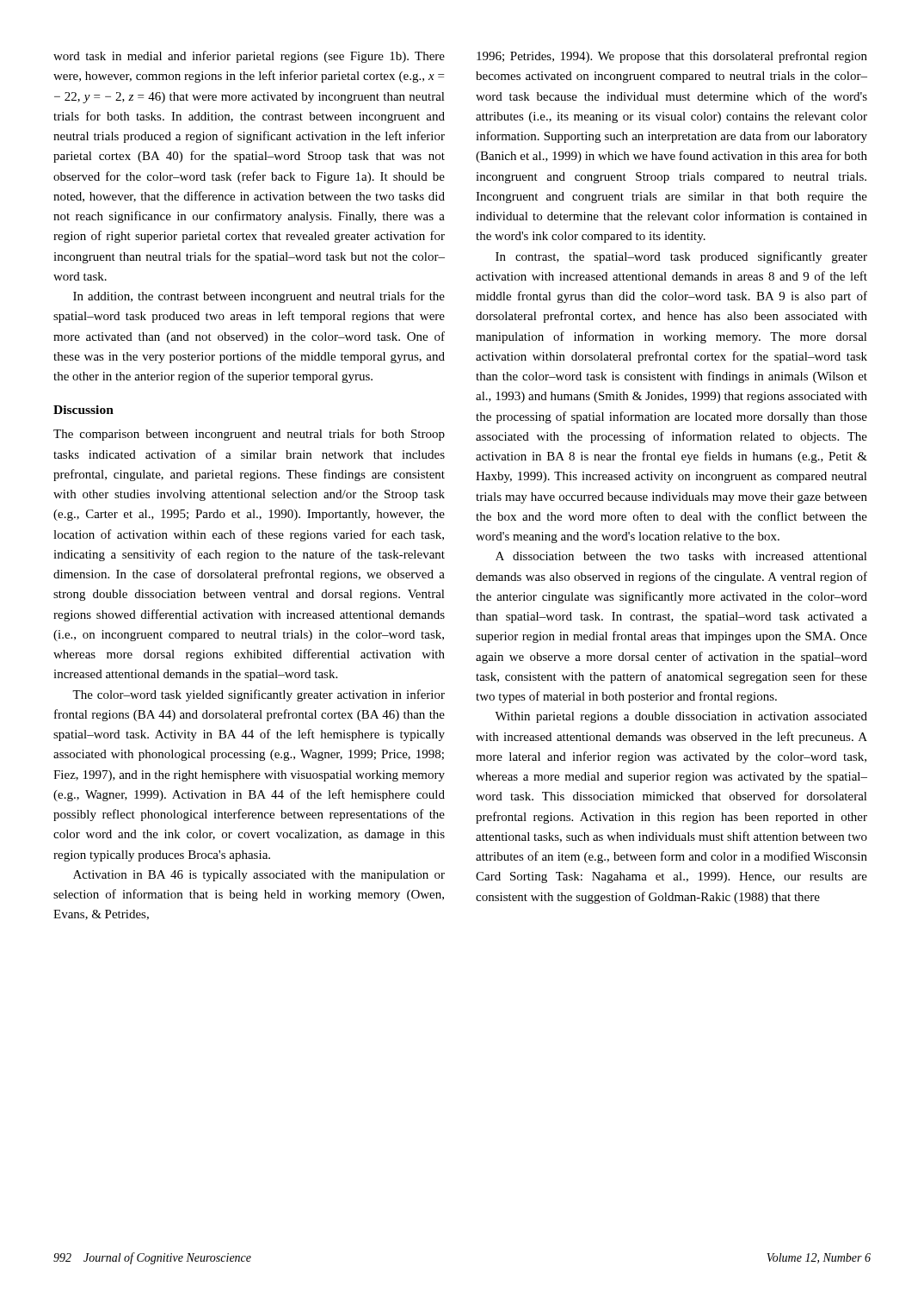The height and width of the screenshot is (1291, 924).
Task: Point to the text block starting "The comparison between"
Action: point(249,675)
